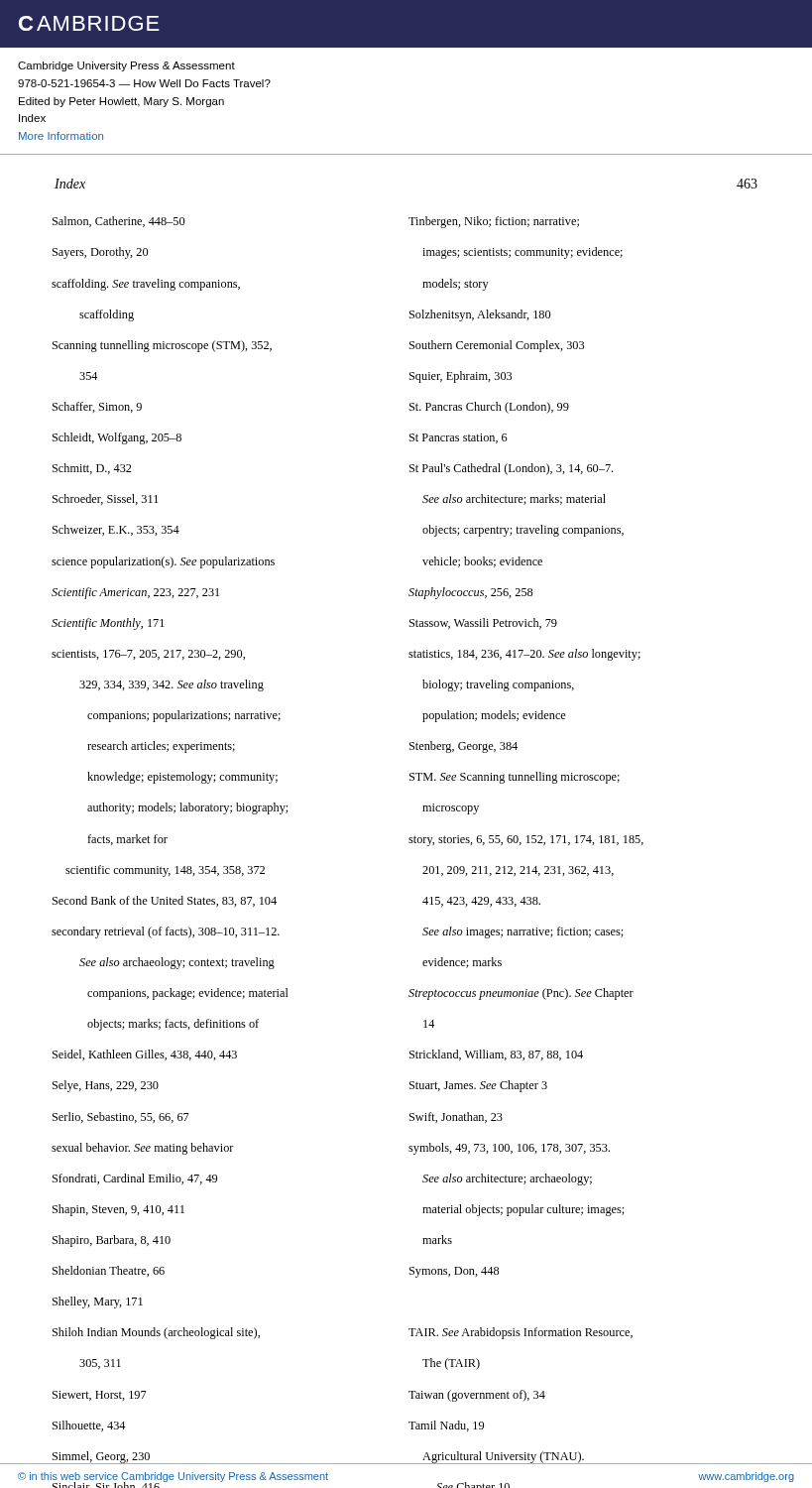
Task: Point to the block beginning "Salmon, Catherine, 448–50 Sayers, Dorothy, 20 scaffolding. See"
Action: coord(118,222)
